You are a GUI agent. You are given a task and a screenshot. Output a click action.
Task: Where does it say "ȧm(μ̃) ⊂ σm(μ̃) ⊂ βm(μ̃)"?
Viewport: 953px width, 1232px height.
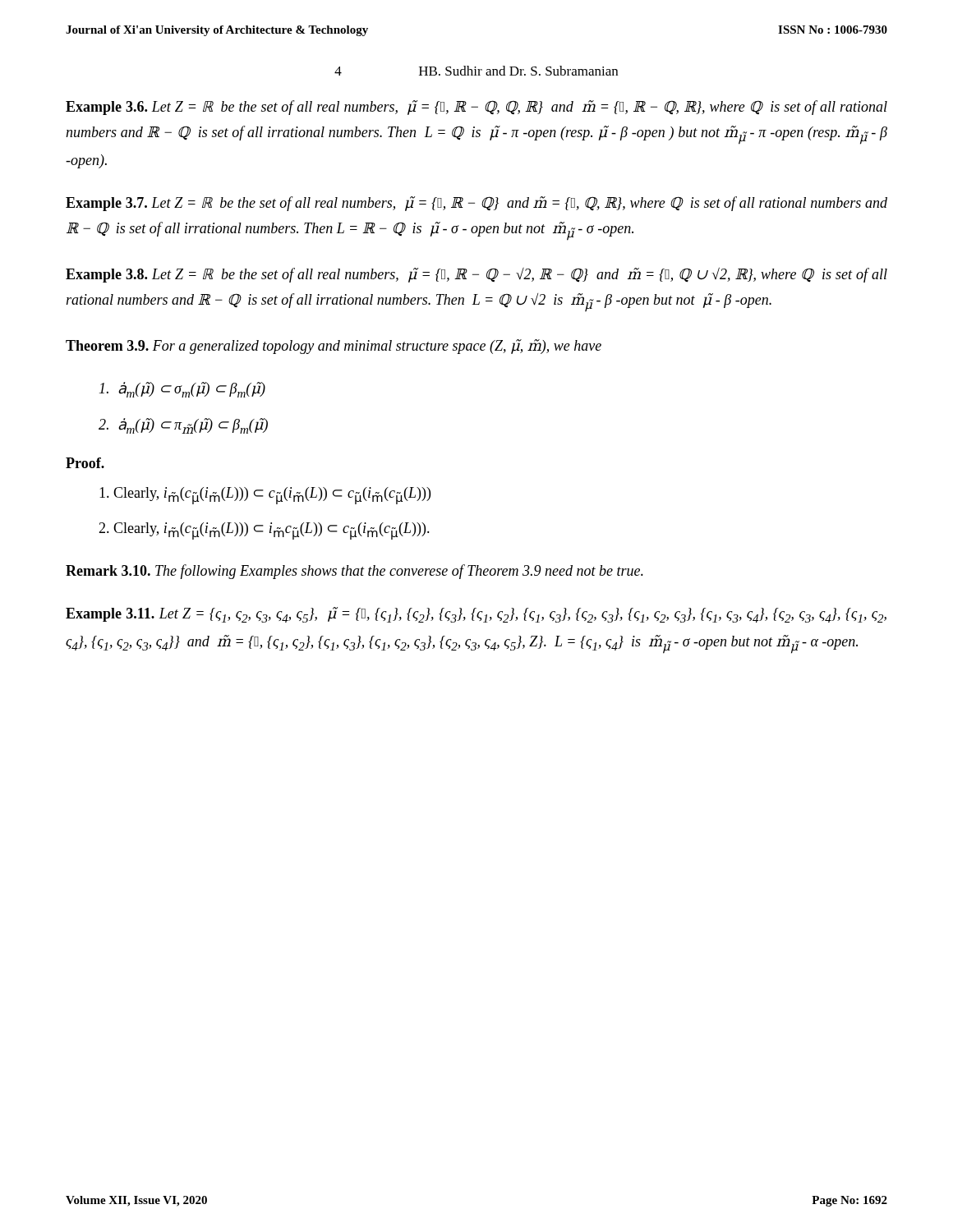pos(182,390)
